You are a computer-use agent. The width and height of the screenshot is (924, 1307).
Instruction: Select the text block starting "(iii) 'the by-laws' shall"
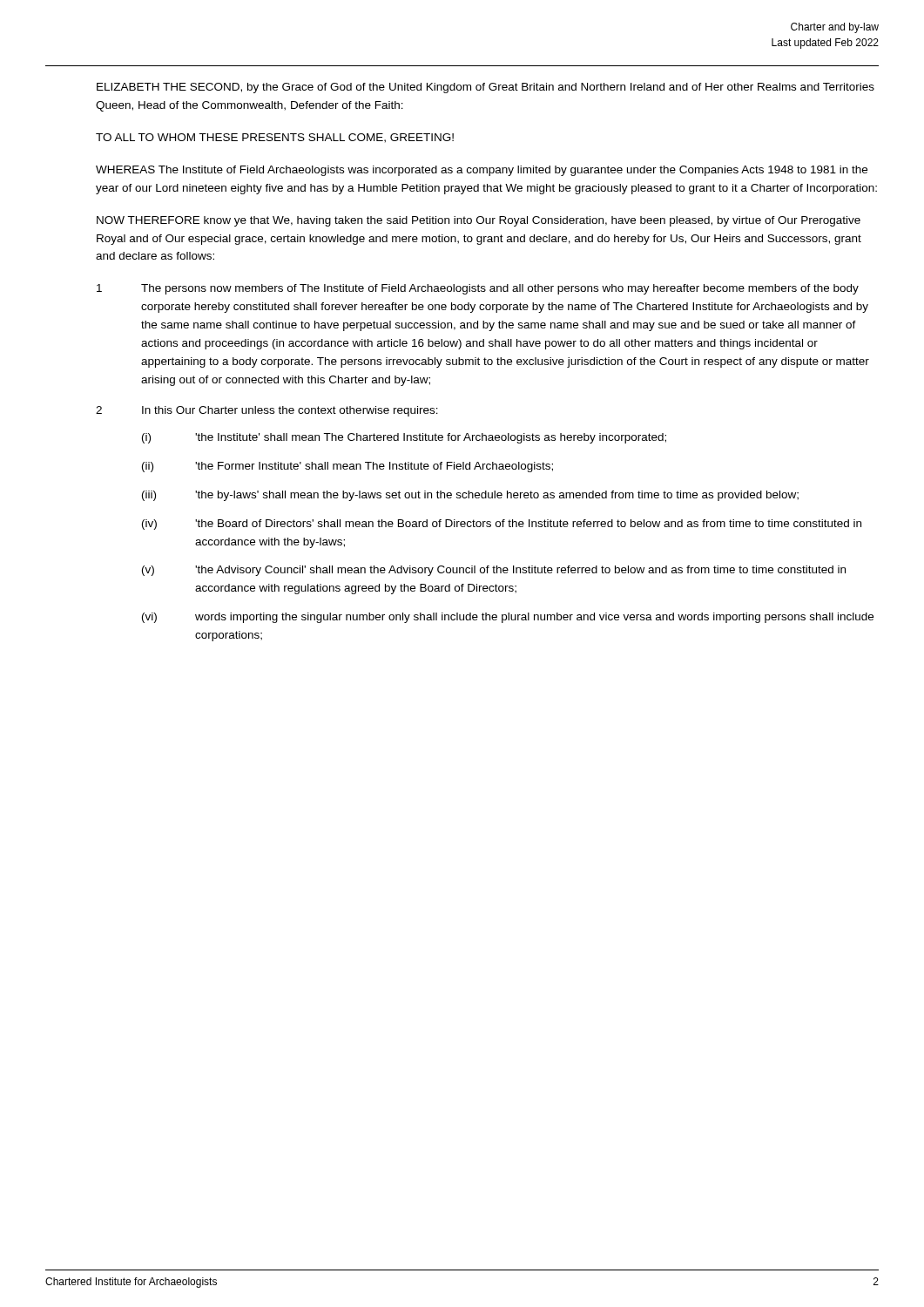510,495
